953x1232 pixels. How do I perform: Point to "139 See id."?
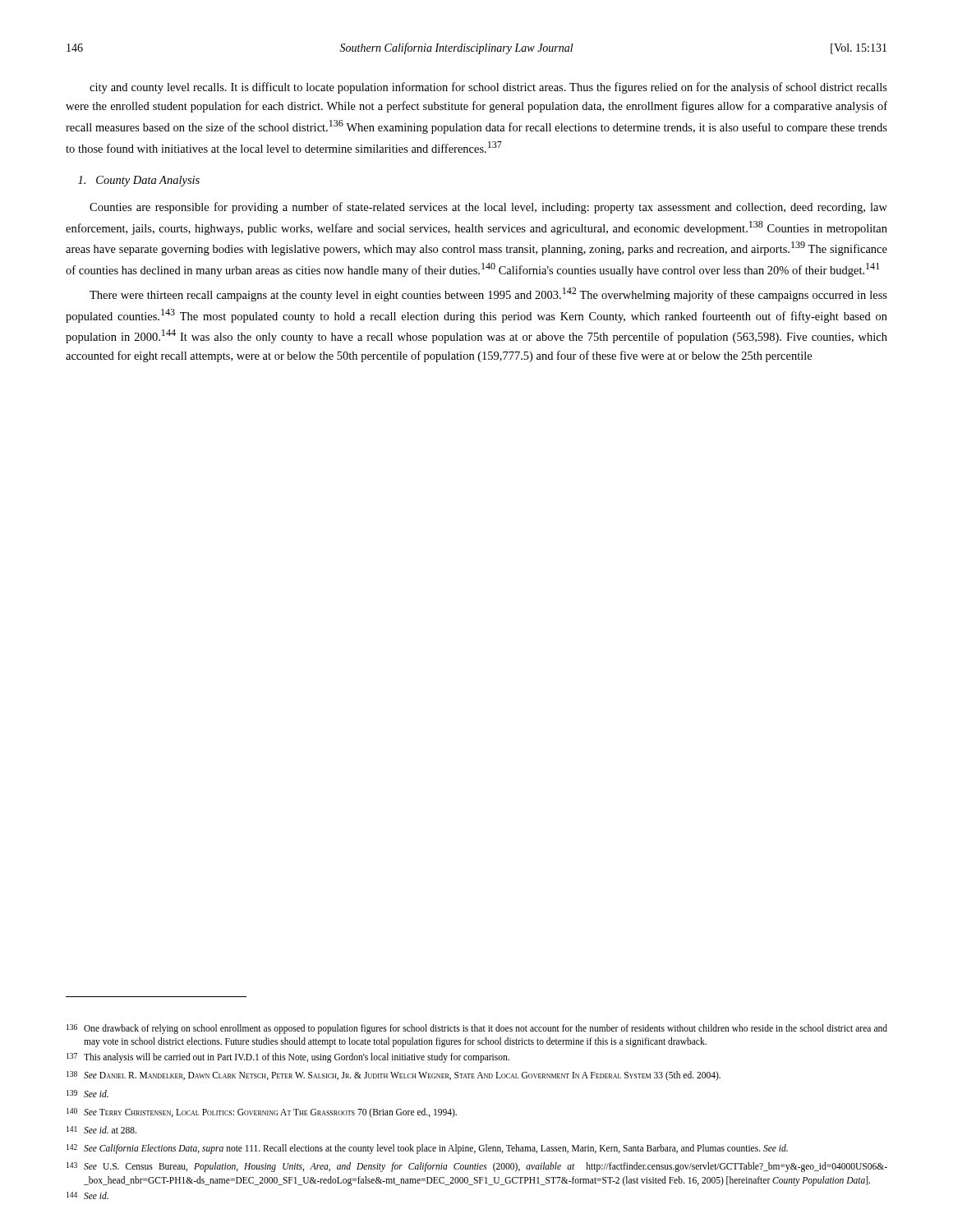tap(87, 1094)
